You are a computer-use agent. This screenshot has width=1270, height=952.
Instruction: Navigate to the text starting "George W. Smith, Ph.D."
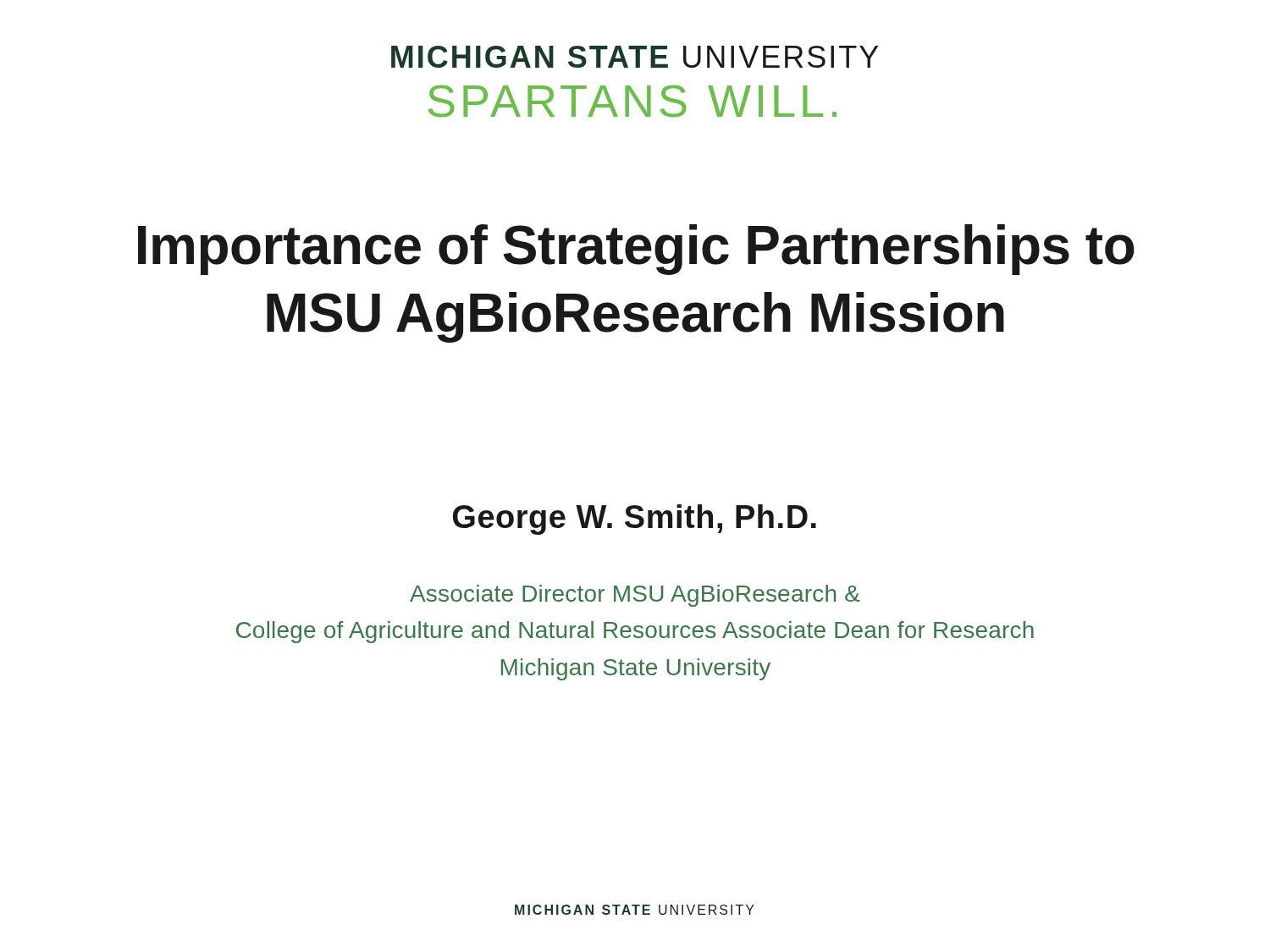(635, 517)
